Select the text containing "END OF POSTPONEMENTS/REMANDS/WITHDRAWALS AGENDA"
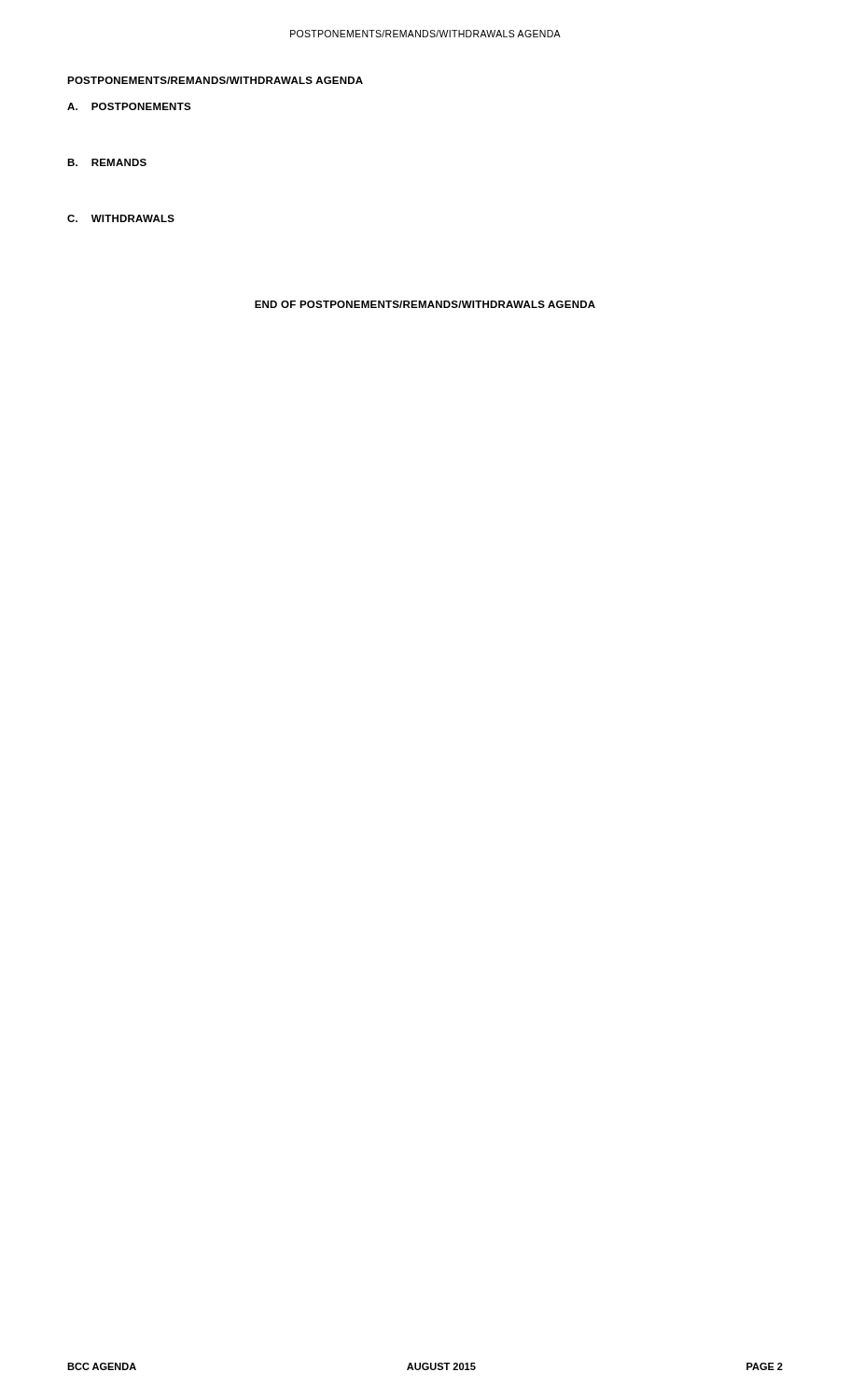 (x=425, y=304)
